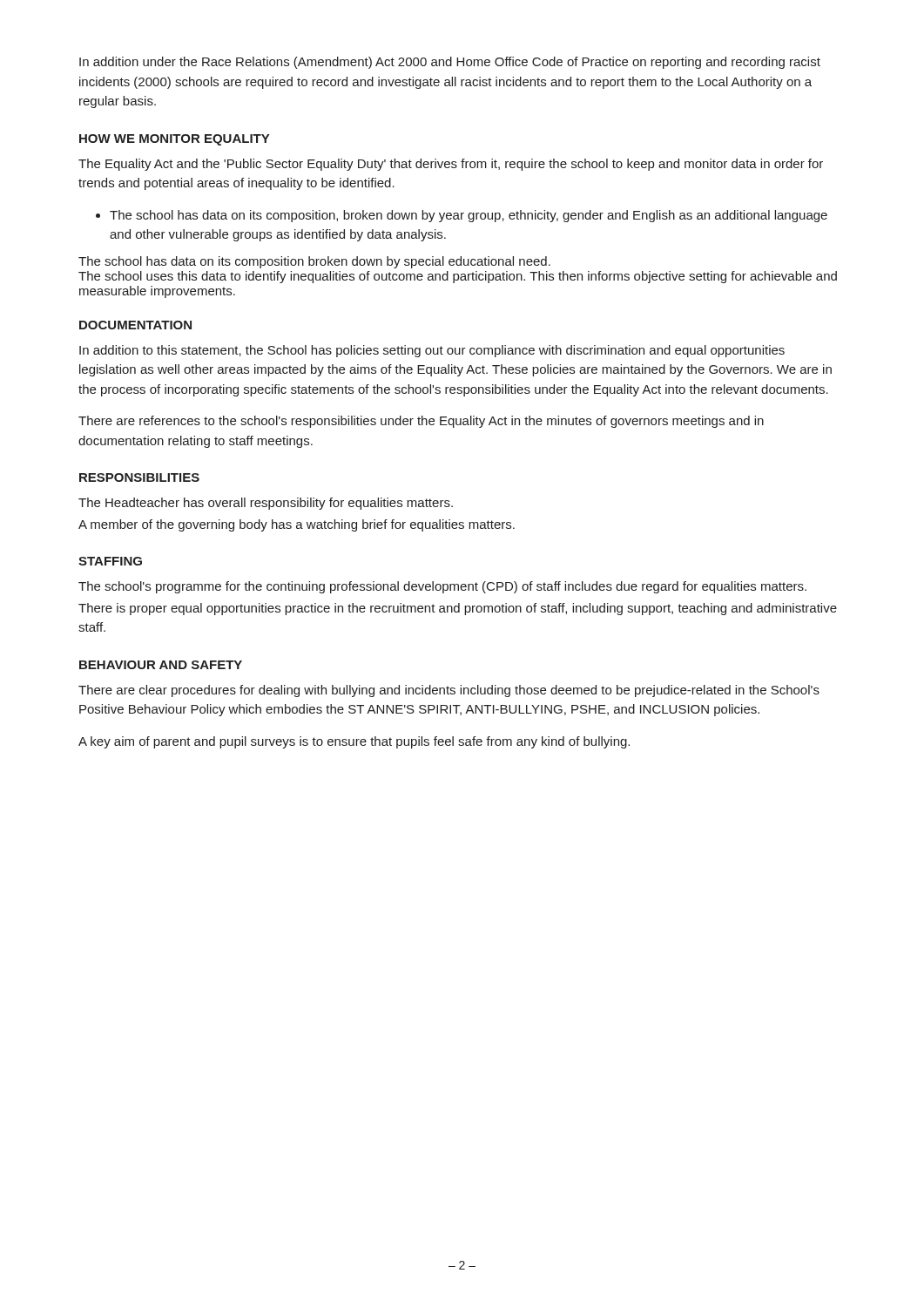Find the passage starting "There are references to the school's responsibilities under"
Viewport: 924px width, 1307px height.
[x=462, y=431]
